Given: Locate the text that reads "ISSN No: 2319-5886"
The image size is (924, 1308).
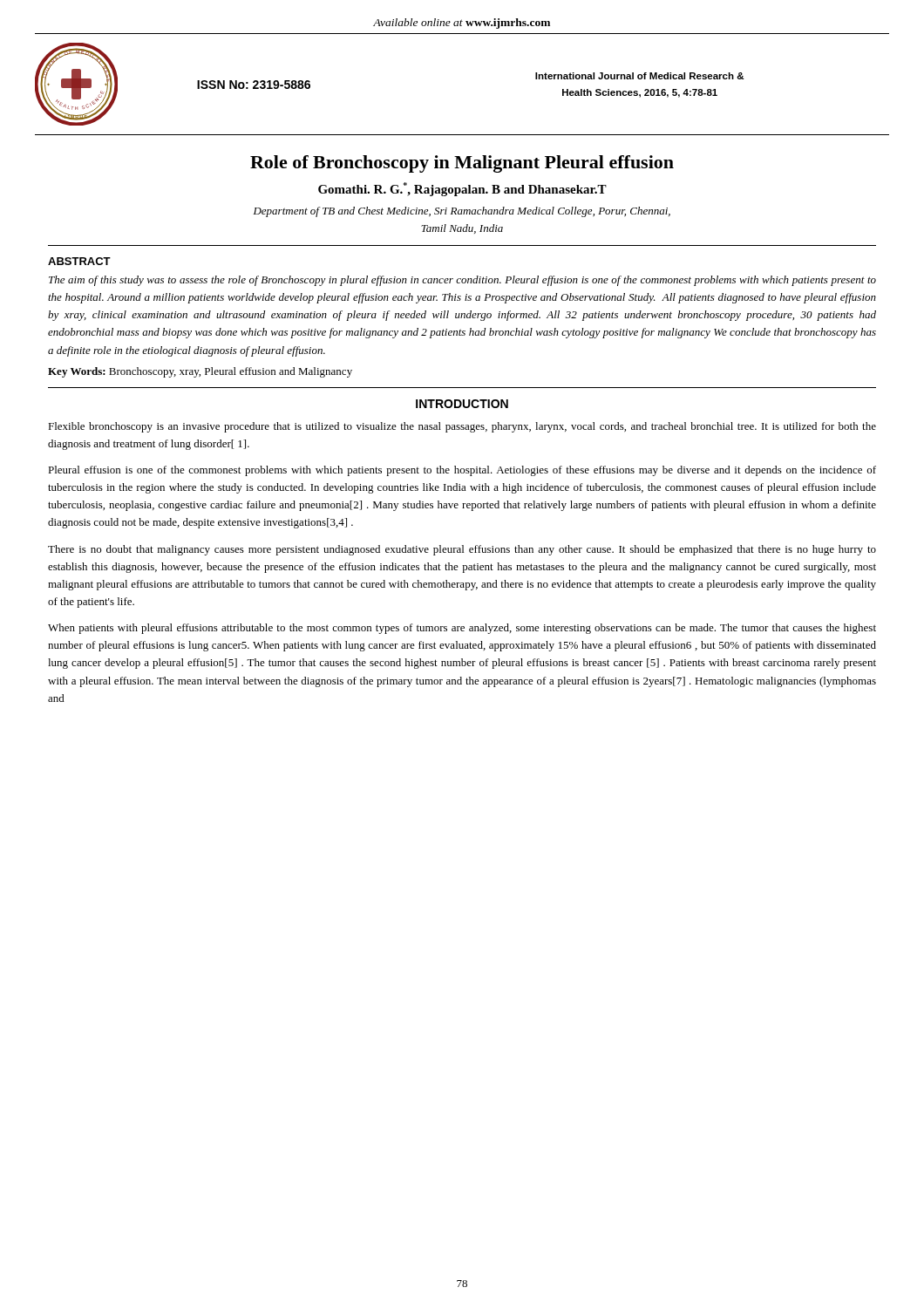Looking at the screenshot, I should [x=254, y=84].
